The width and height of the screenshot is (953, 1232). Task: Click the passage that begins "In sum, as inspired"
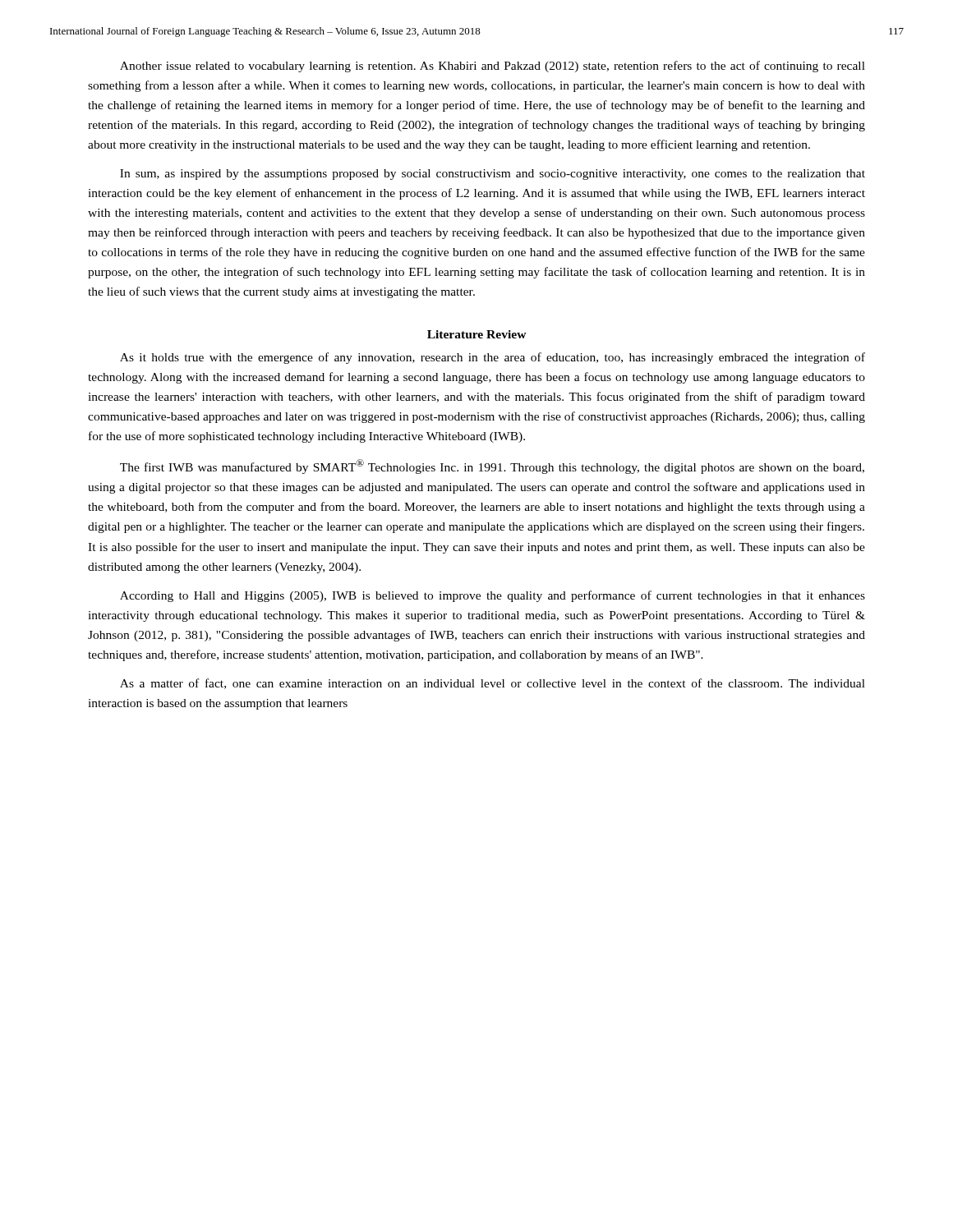pos(476,233)
